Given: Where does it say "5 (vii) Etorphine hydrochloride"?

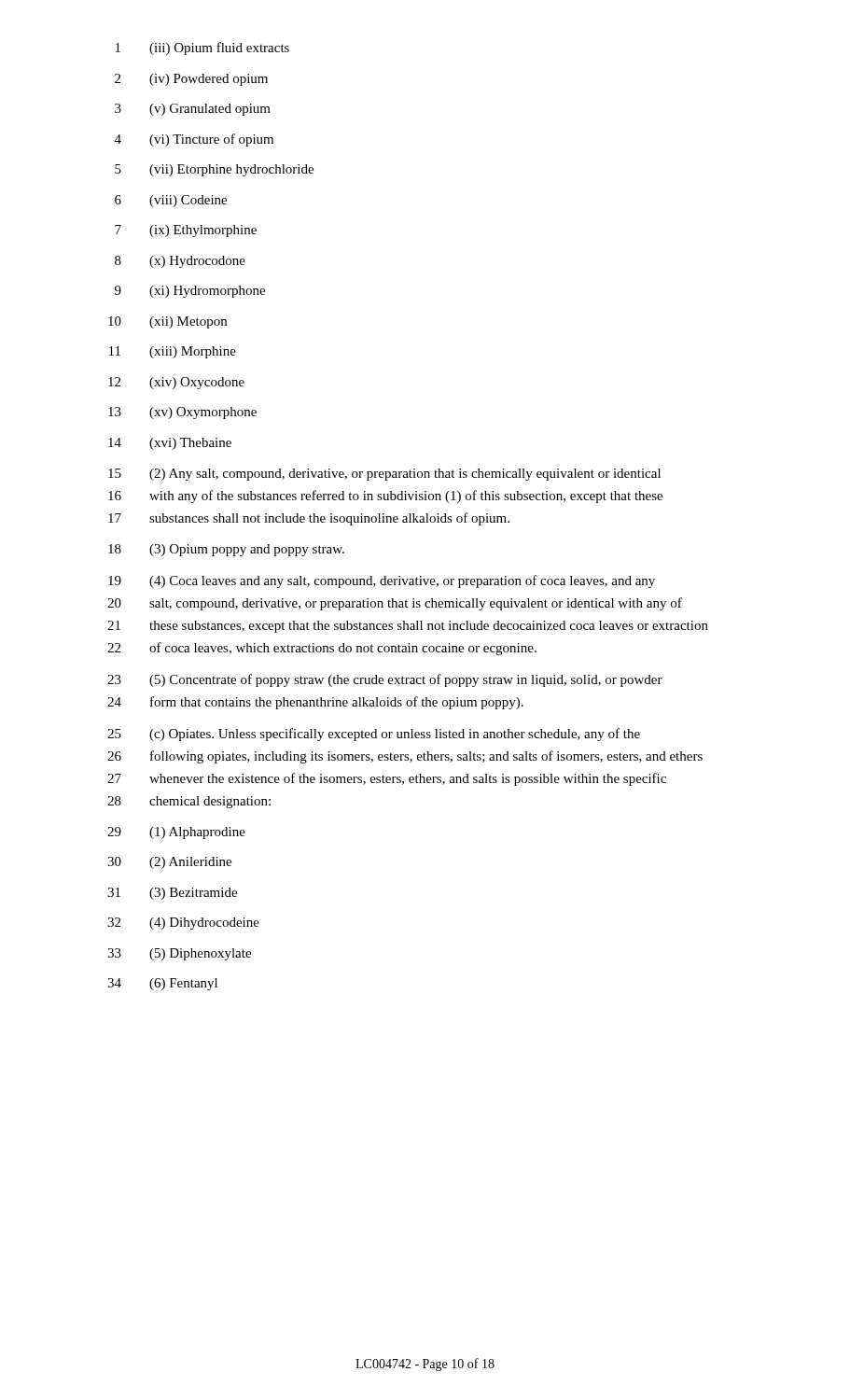Looking at the screenshot, I should [214, 170].
